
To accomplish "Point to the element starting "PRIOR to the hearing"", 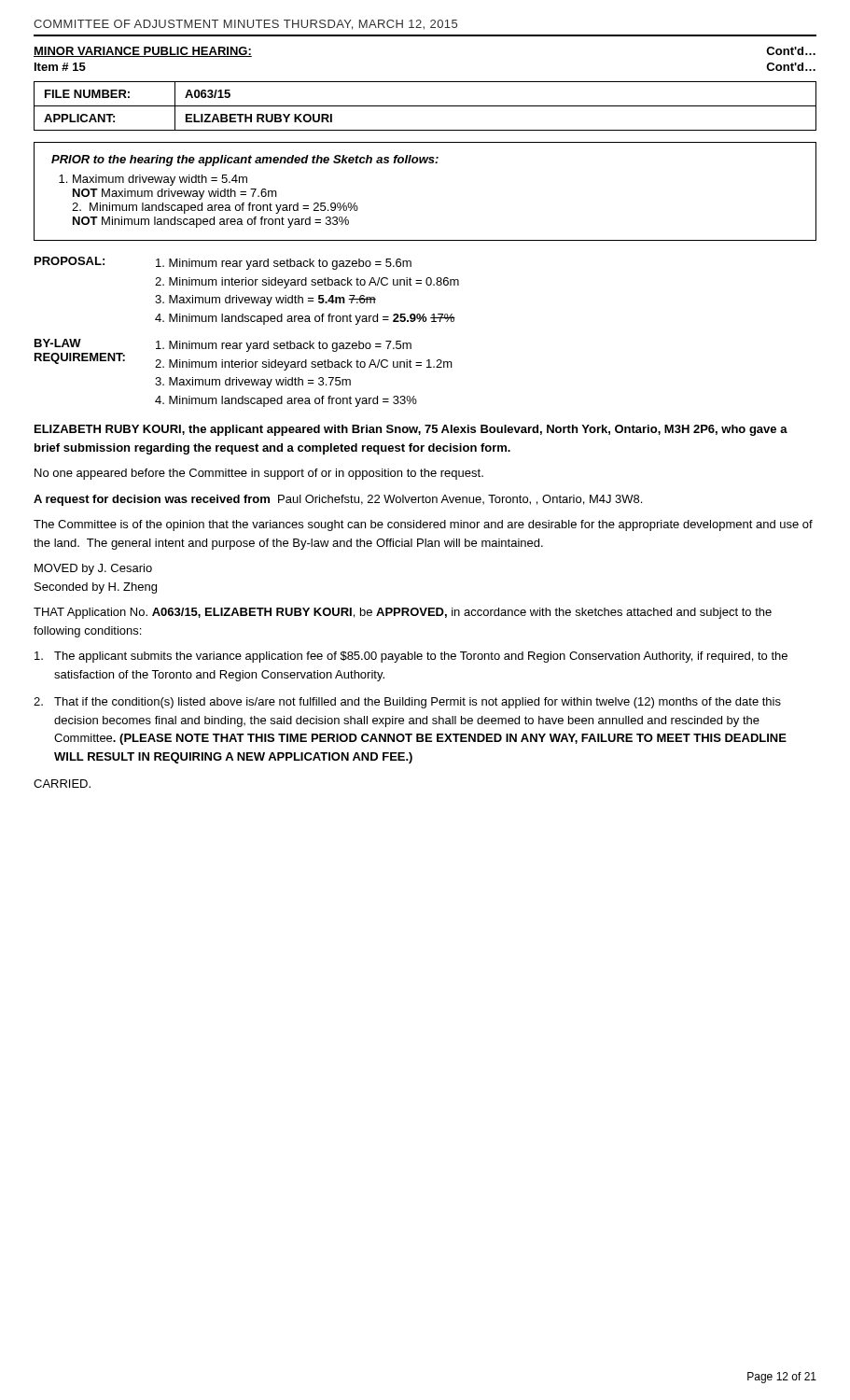I will pos(245,161).
